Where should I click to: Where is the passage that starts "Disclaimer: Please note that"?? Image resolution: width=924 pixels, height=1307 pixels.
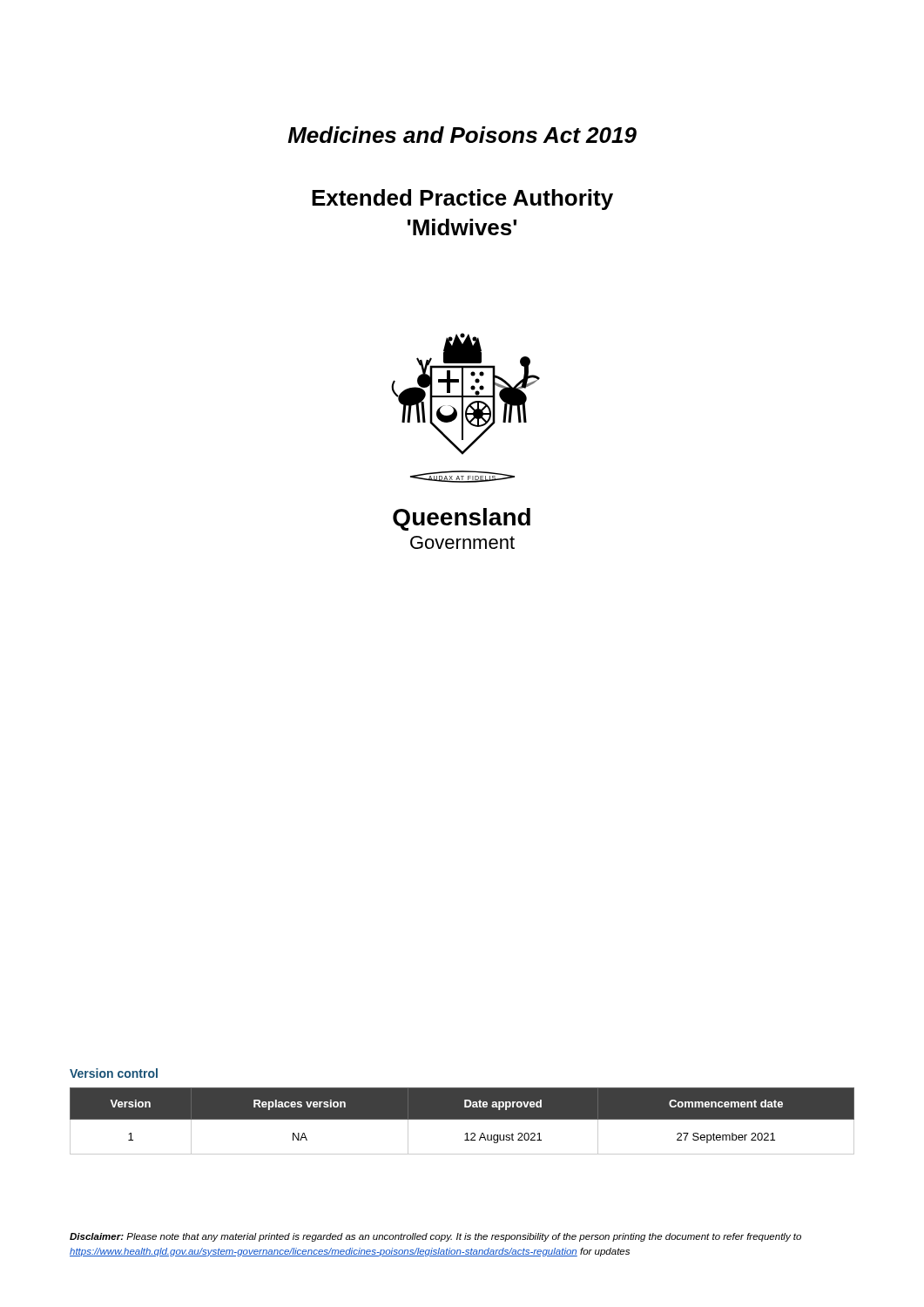(x=436, y=1244)
